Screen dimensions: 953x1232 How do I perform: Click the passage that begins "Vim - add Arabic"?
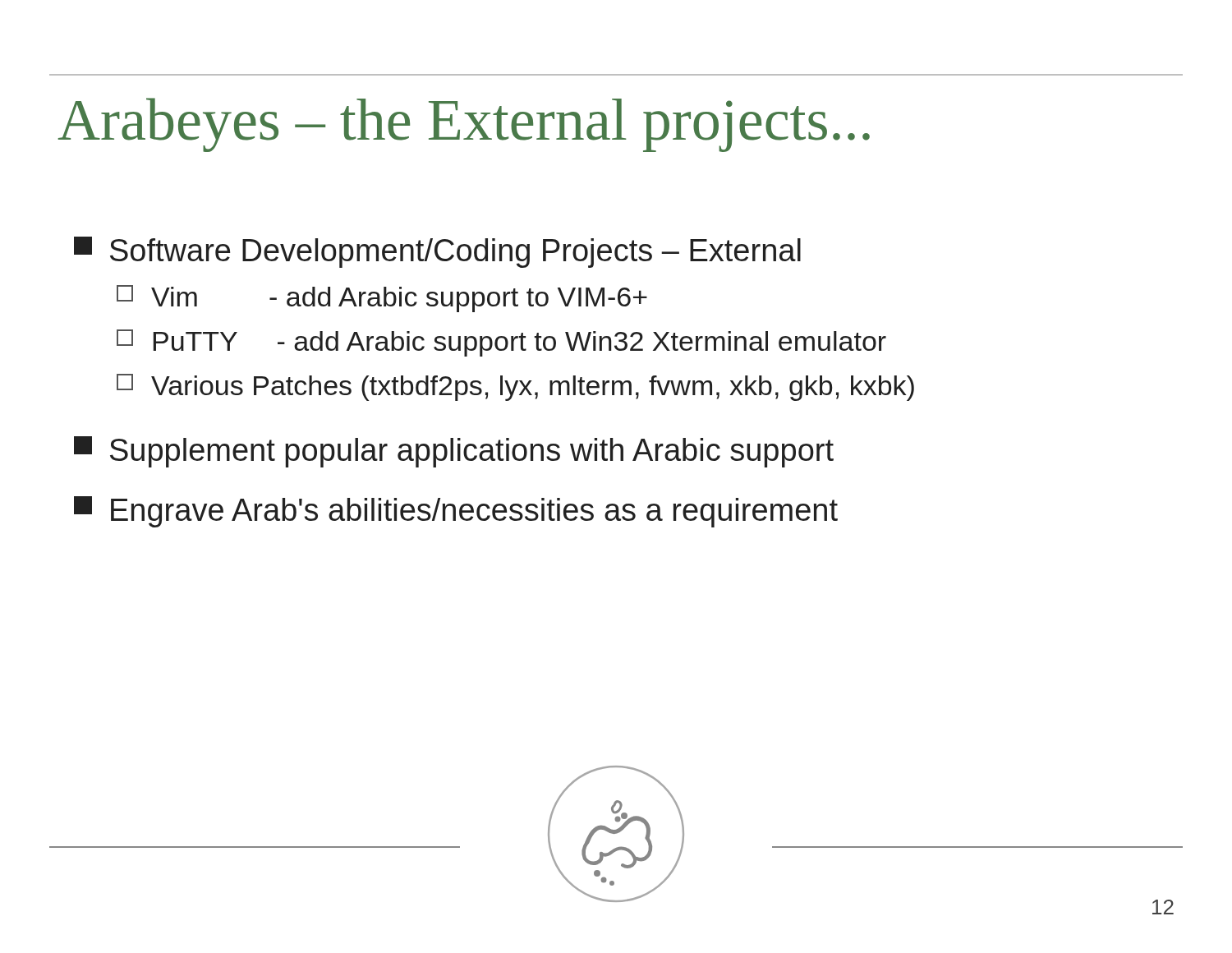point(382,298)
